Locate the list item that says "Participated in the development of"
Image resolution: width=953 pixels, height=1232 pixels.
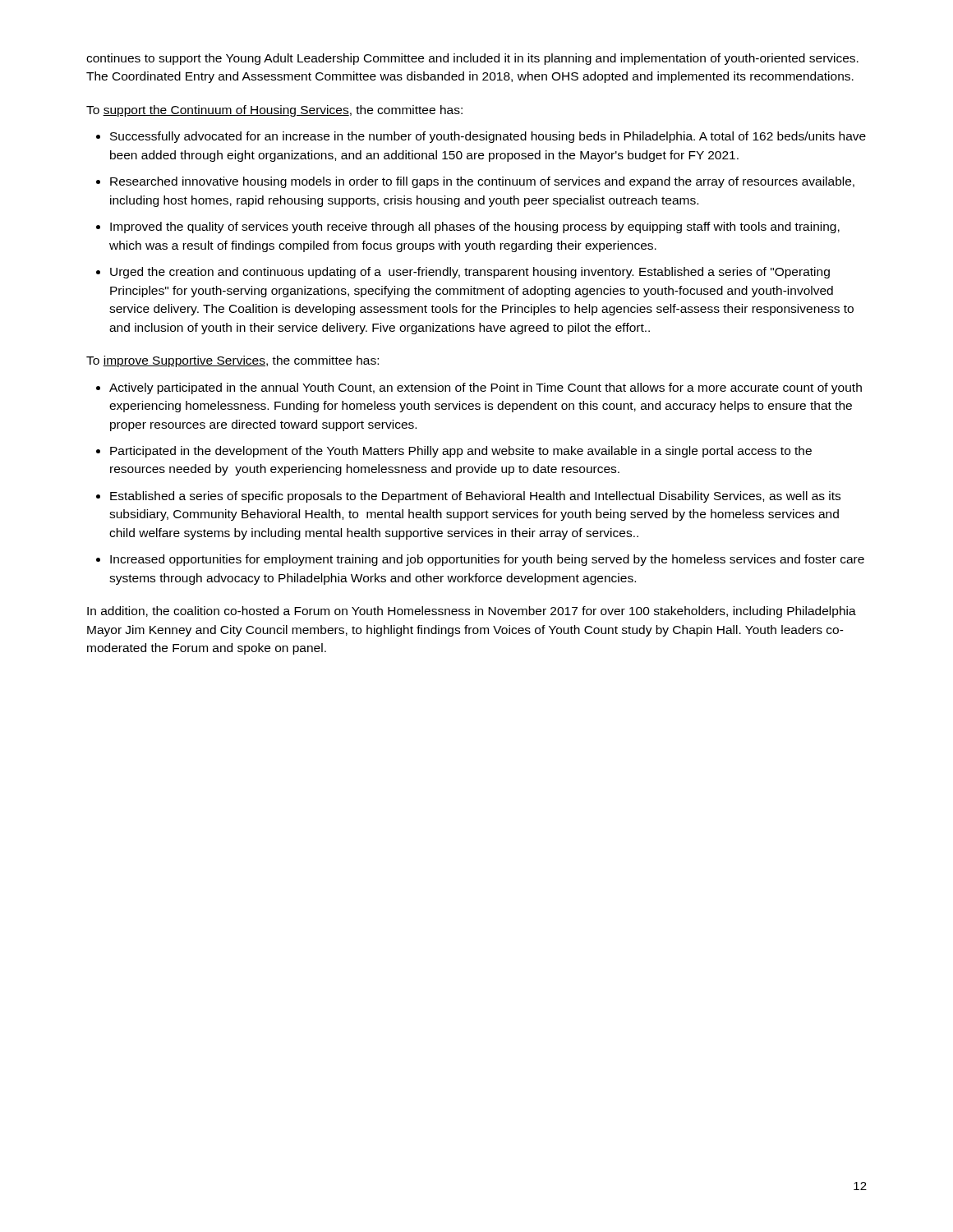461,460
